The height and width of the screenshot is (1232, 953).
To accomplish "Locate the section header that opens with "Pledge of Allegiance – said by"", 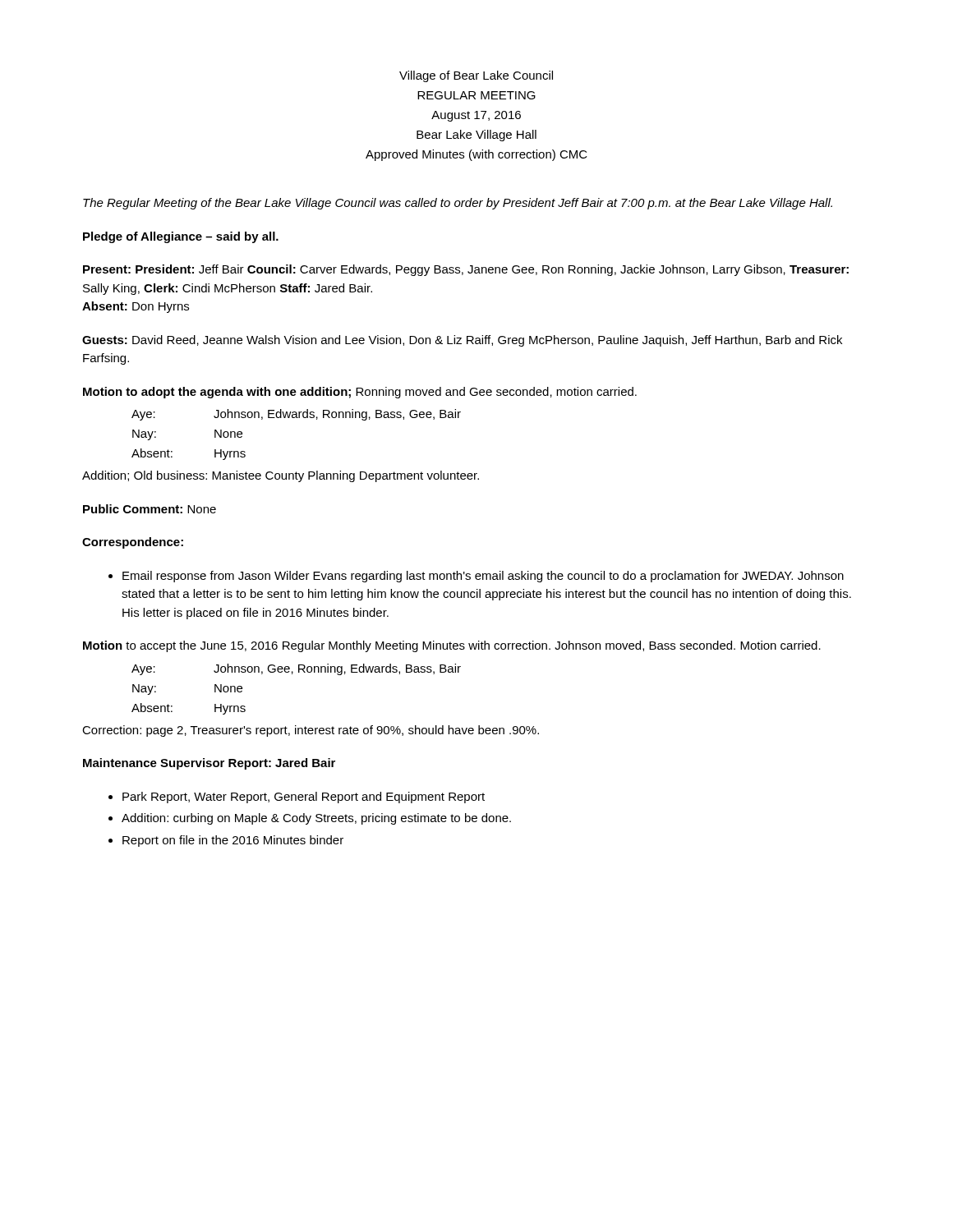I will [x=181, y=237].
